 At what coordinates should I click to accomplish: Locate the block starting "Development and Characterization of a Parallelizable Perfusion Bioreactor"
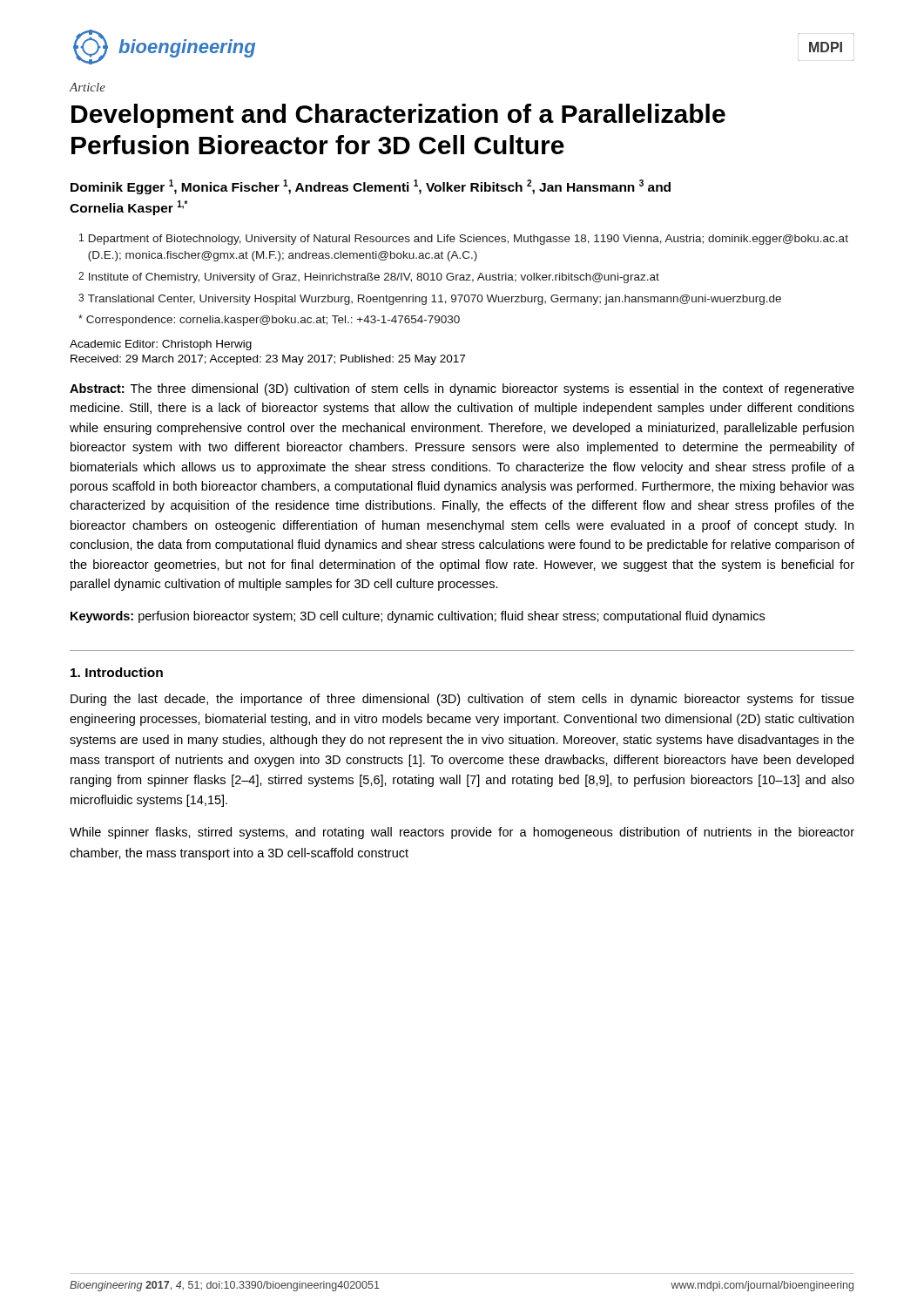(x=398, y=129)
